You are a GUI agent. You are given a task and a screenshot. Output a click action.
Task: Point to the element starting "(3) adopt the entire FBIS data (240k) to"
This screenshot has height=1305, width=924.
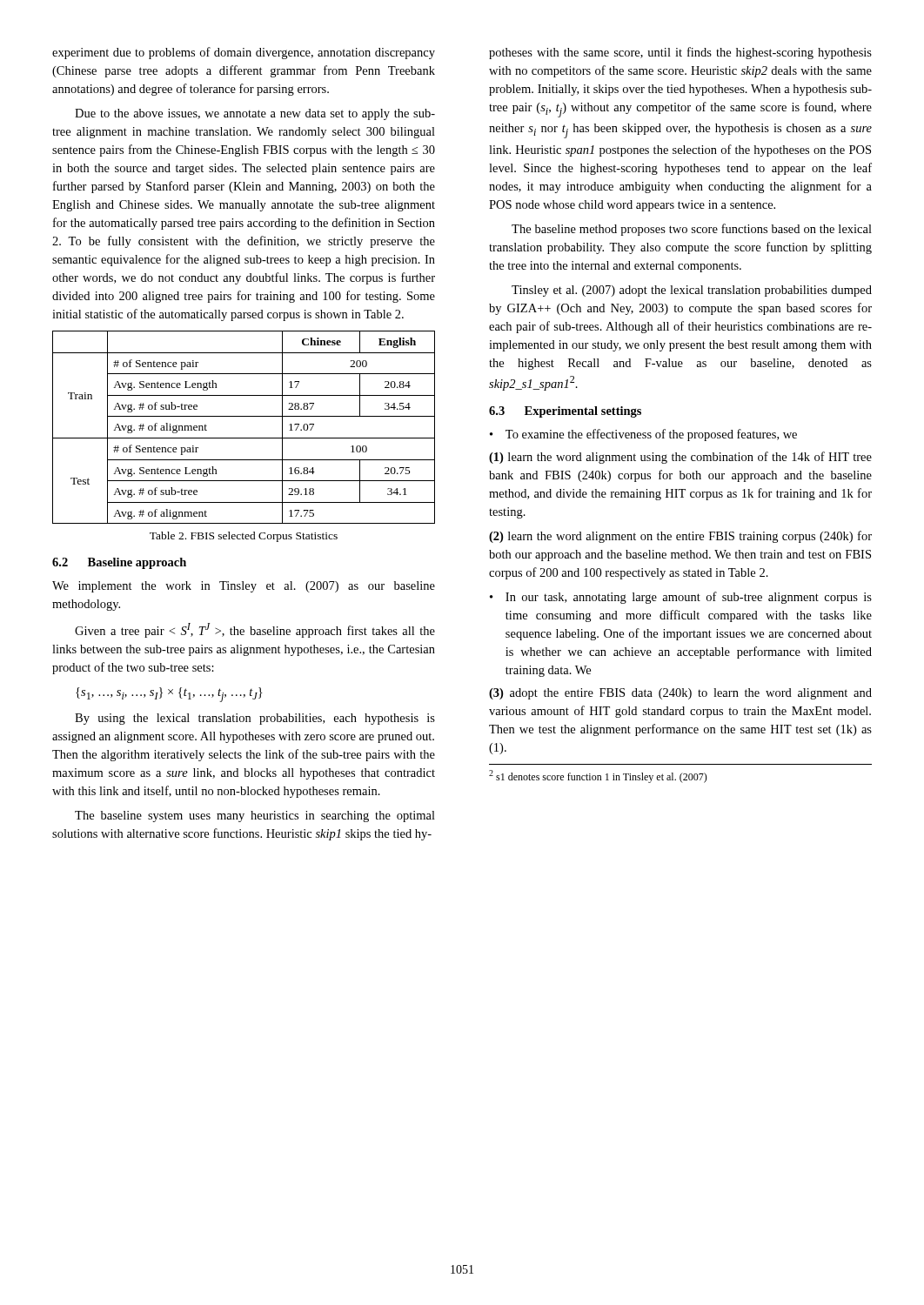point(680,720)
